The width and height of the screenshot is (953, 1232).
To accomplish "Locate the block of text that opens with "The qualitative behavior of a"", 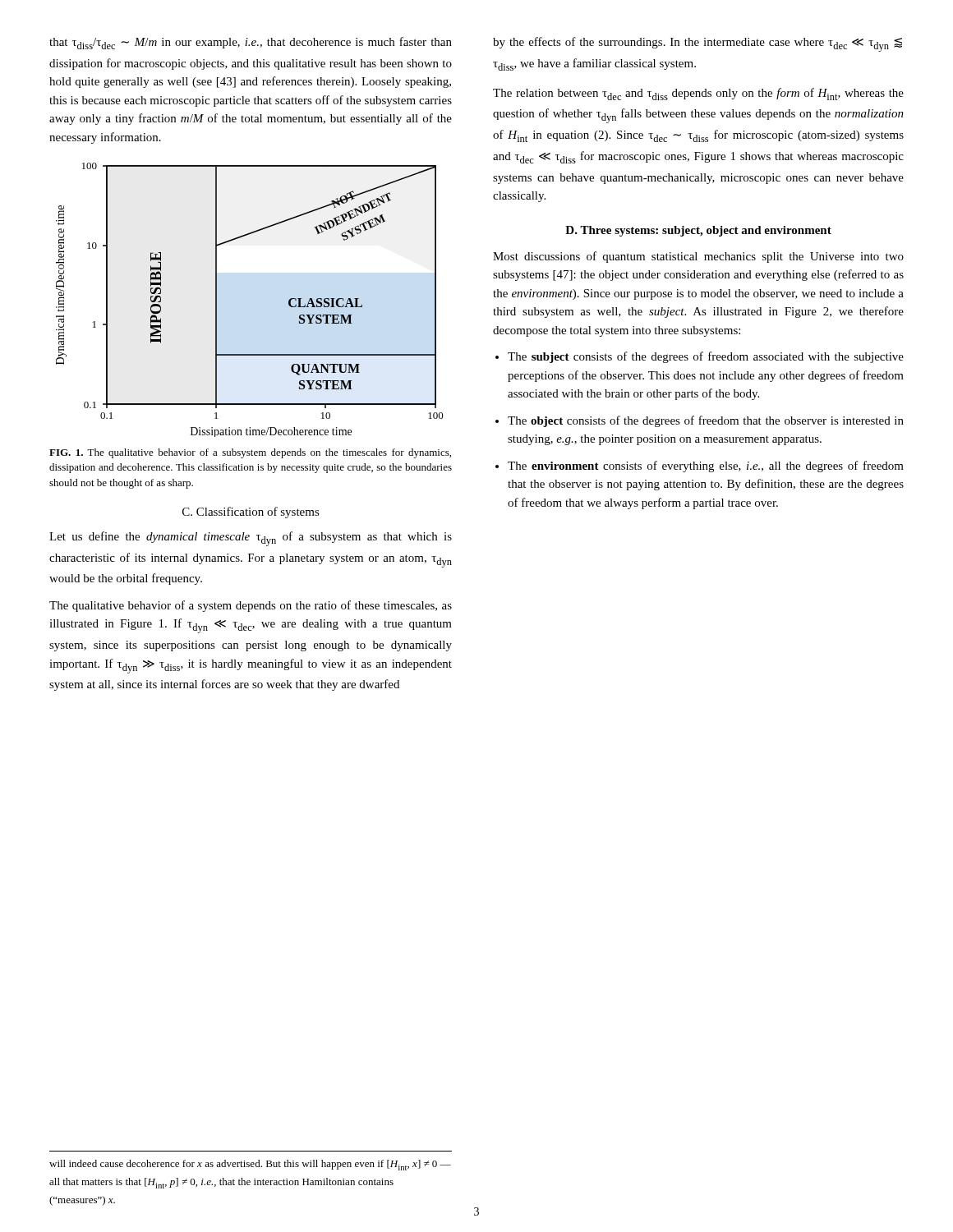I will click(251, 645).
